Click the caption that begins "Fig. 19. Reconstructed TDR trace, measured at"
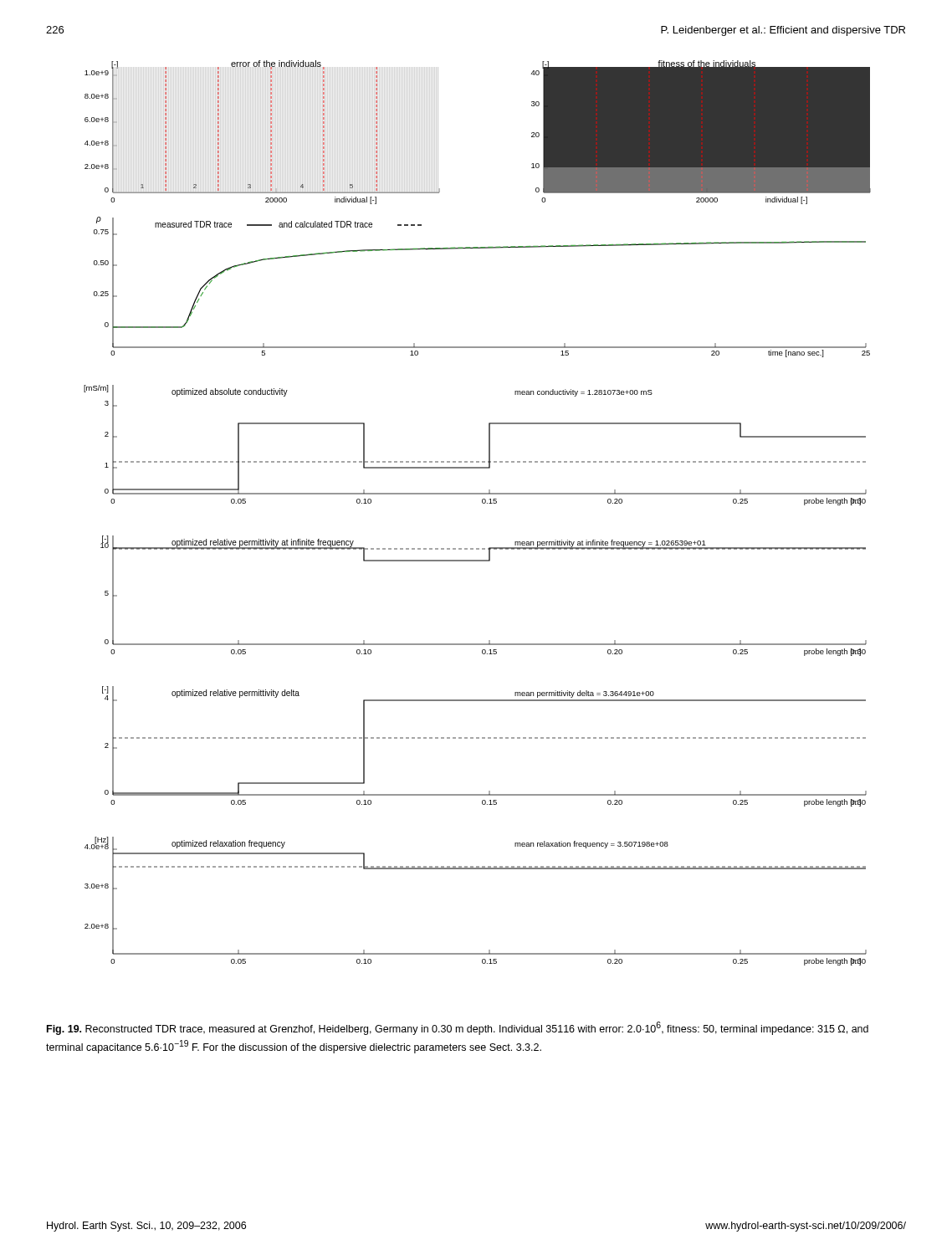 pos(457,1037)
